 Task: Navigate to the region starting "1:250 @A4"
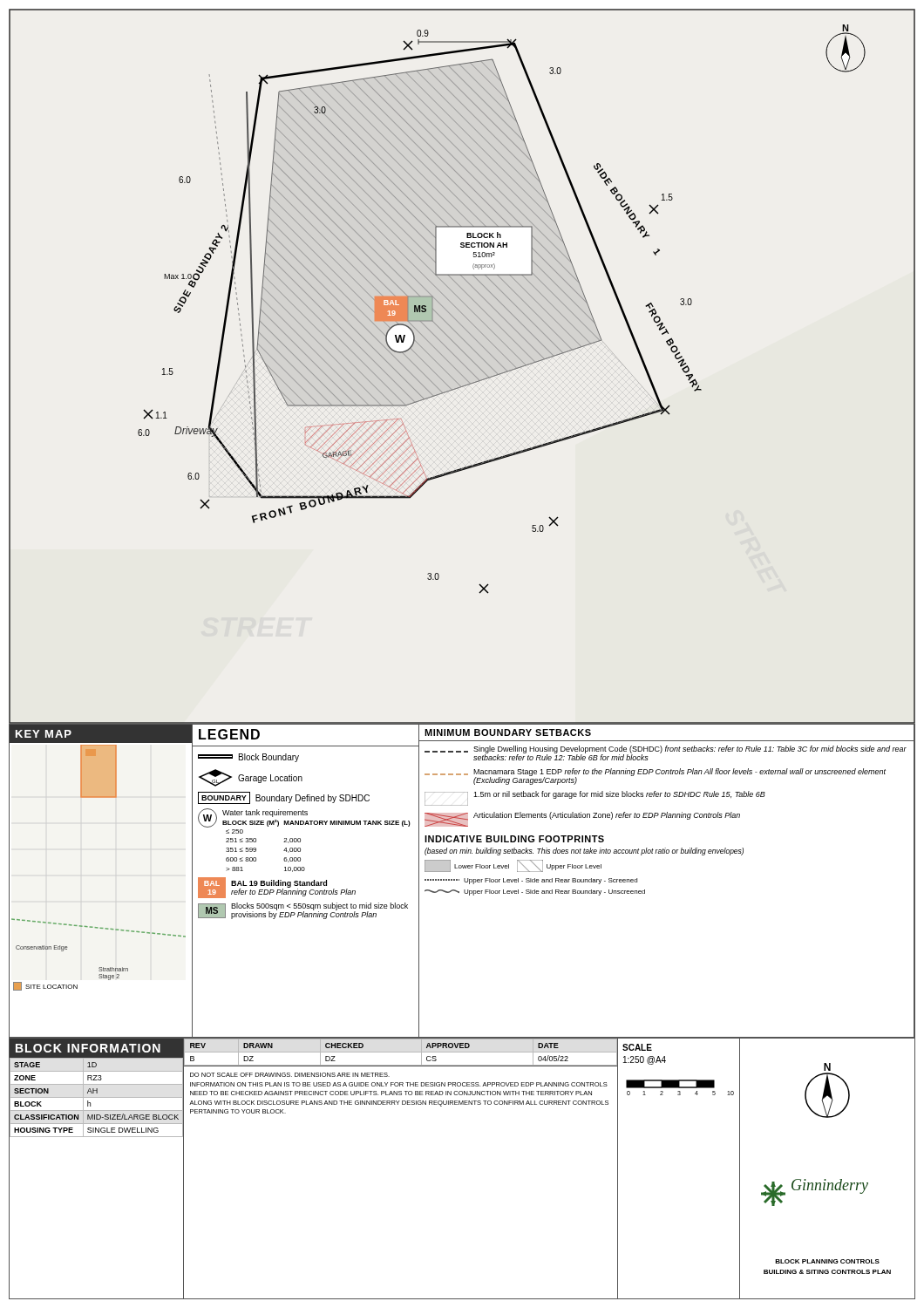coord(644,1060)
